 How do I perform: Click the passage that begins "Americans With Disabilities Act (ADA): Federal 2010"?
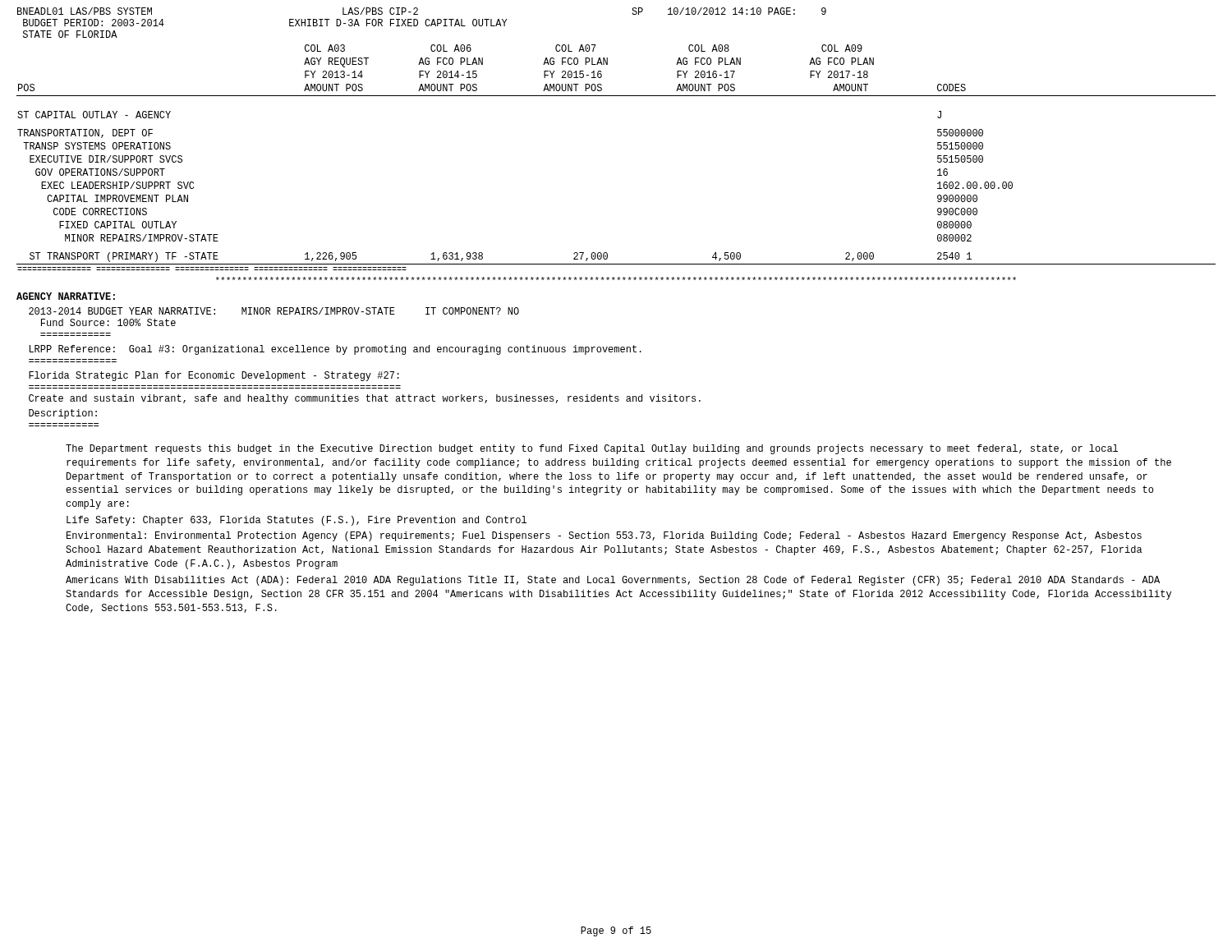click(619, 595)
